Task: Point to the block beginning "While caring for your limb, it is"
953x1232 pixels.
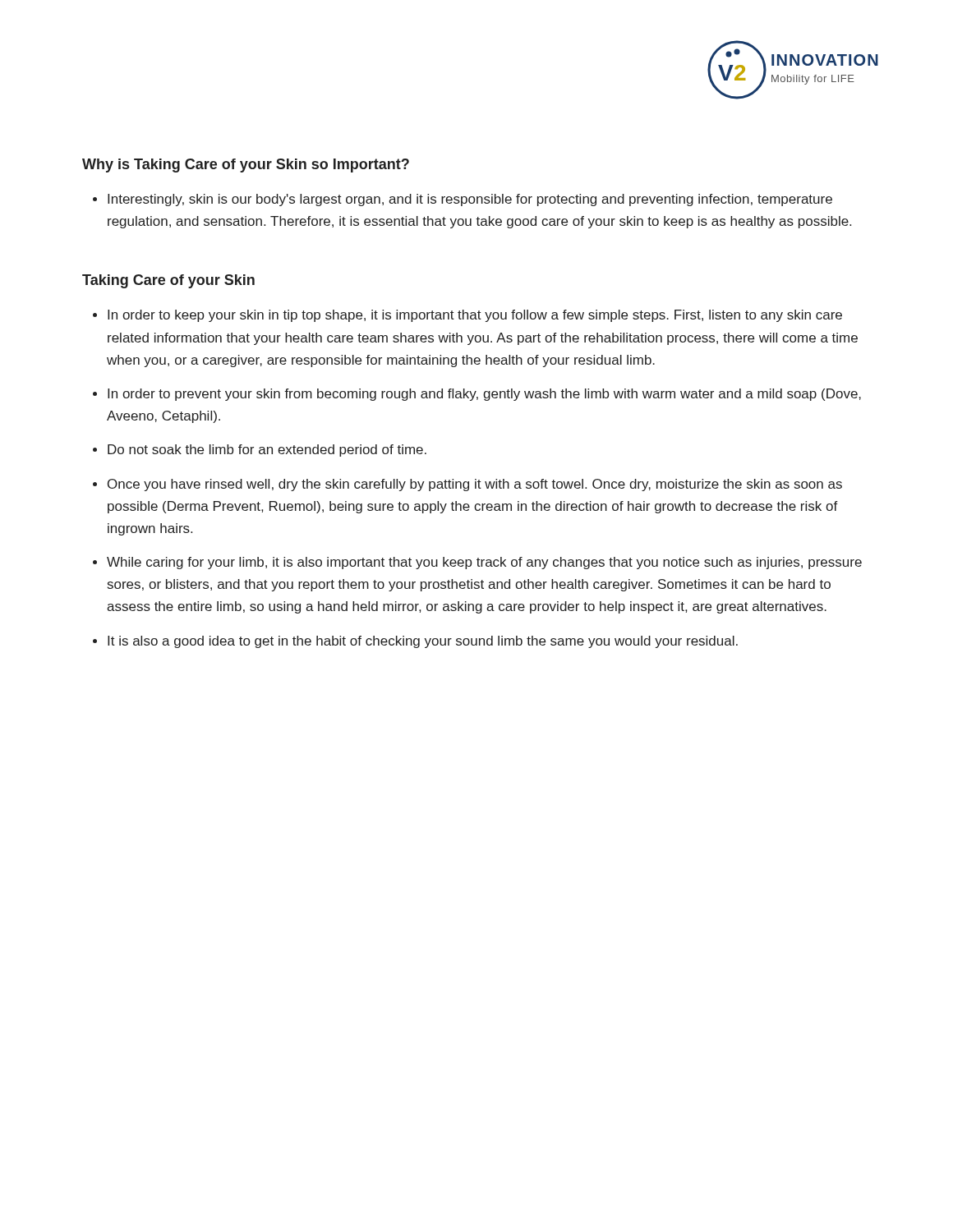Action: point(484,585)
